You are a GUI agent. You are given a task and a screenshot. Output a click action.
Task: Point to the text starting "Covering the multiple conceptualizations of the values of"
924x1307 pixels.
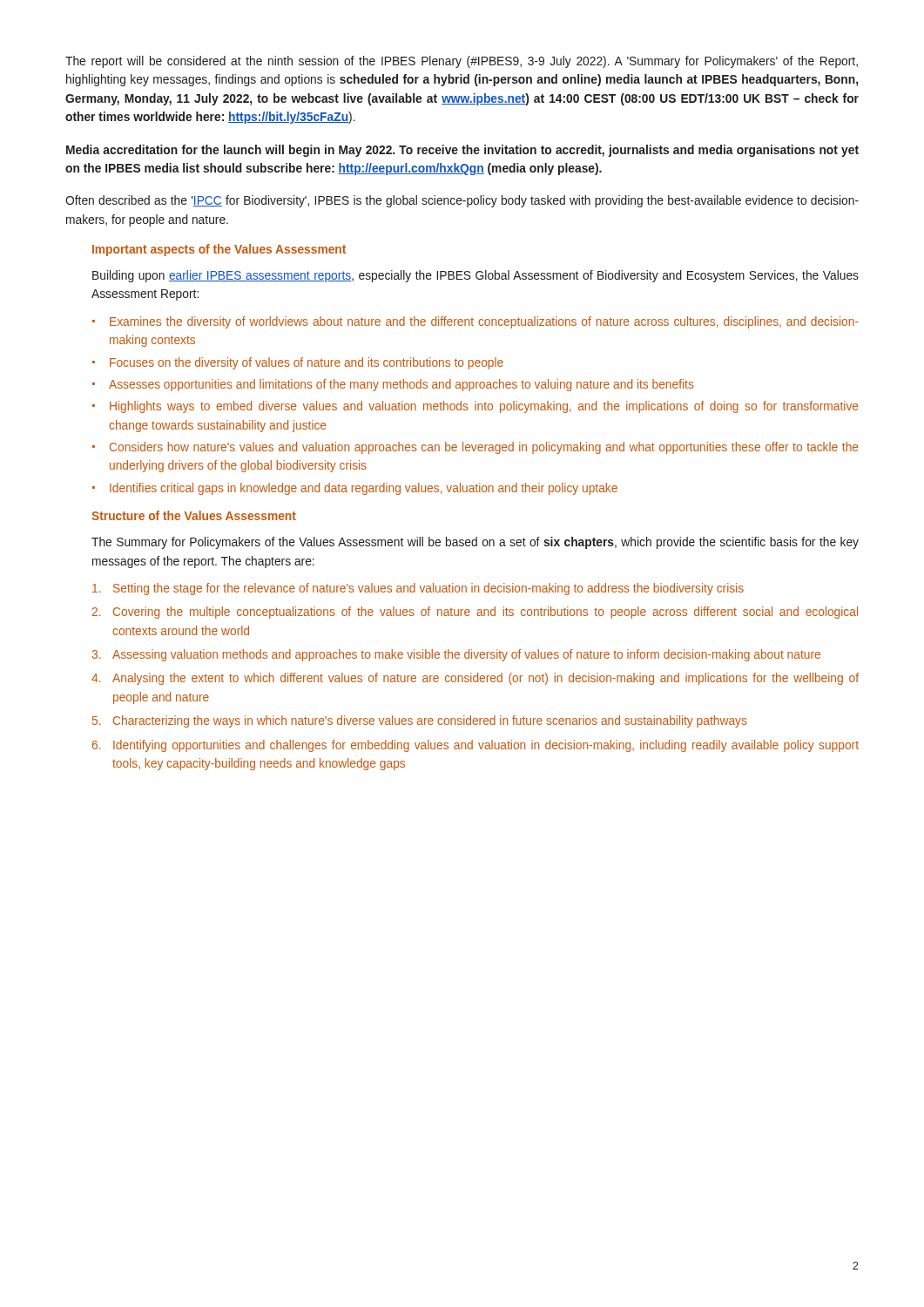click(x=486, y=622)
